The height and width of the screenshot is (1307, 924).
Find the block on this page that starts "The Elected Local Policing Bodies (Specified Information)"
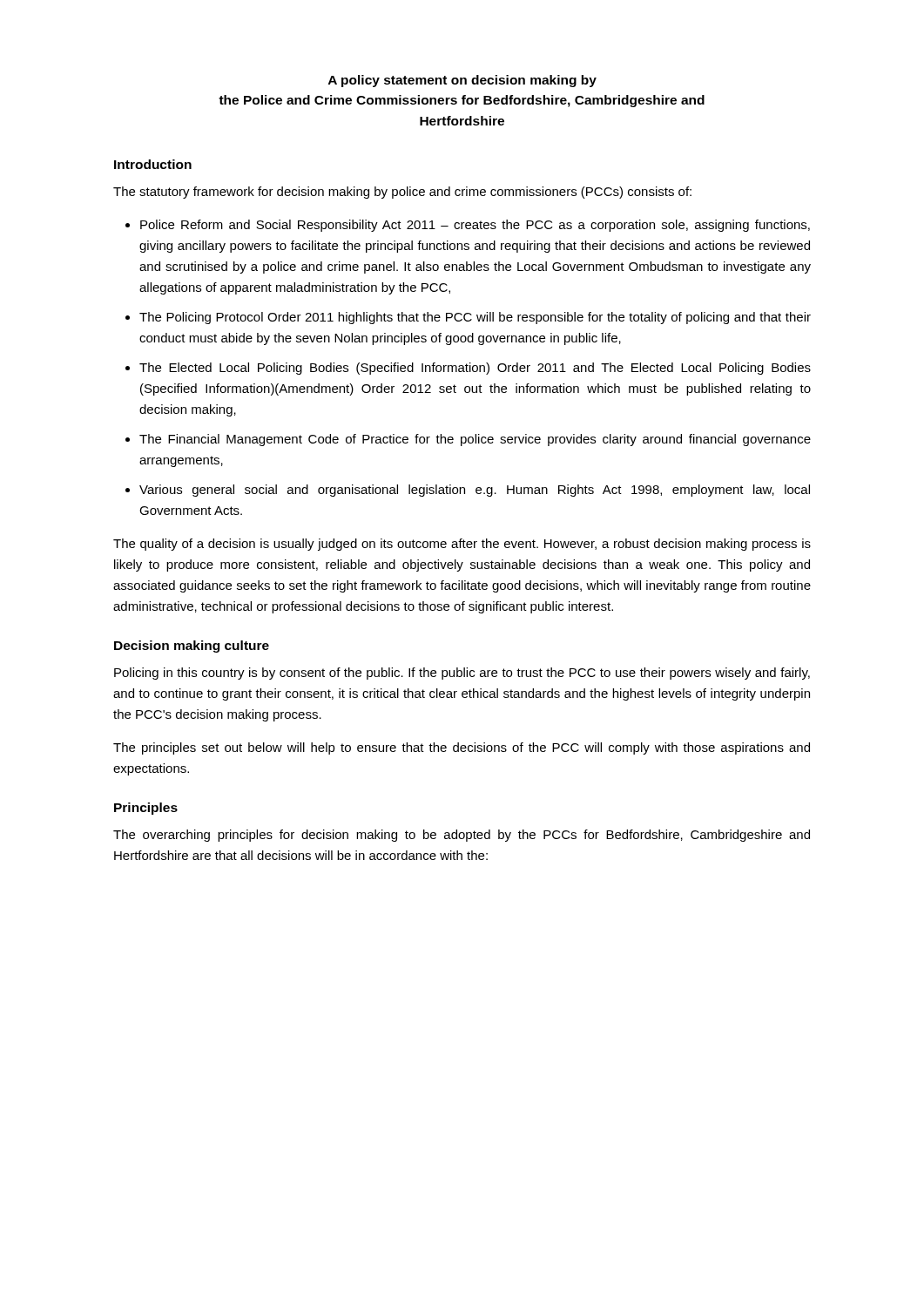(475, 388)
